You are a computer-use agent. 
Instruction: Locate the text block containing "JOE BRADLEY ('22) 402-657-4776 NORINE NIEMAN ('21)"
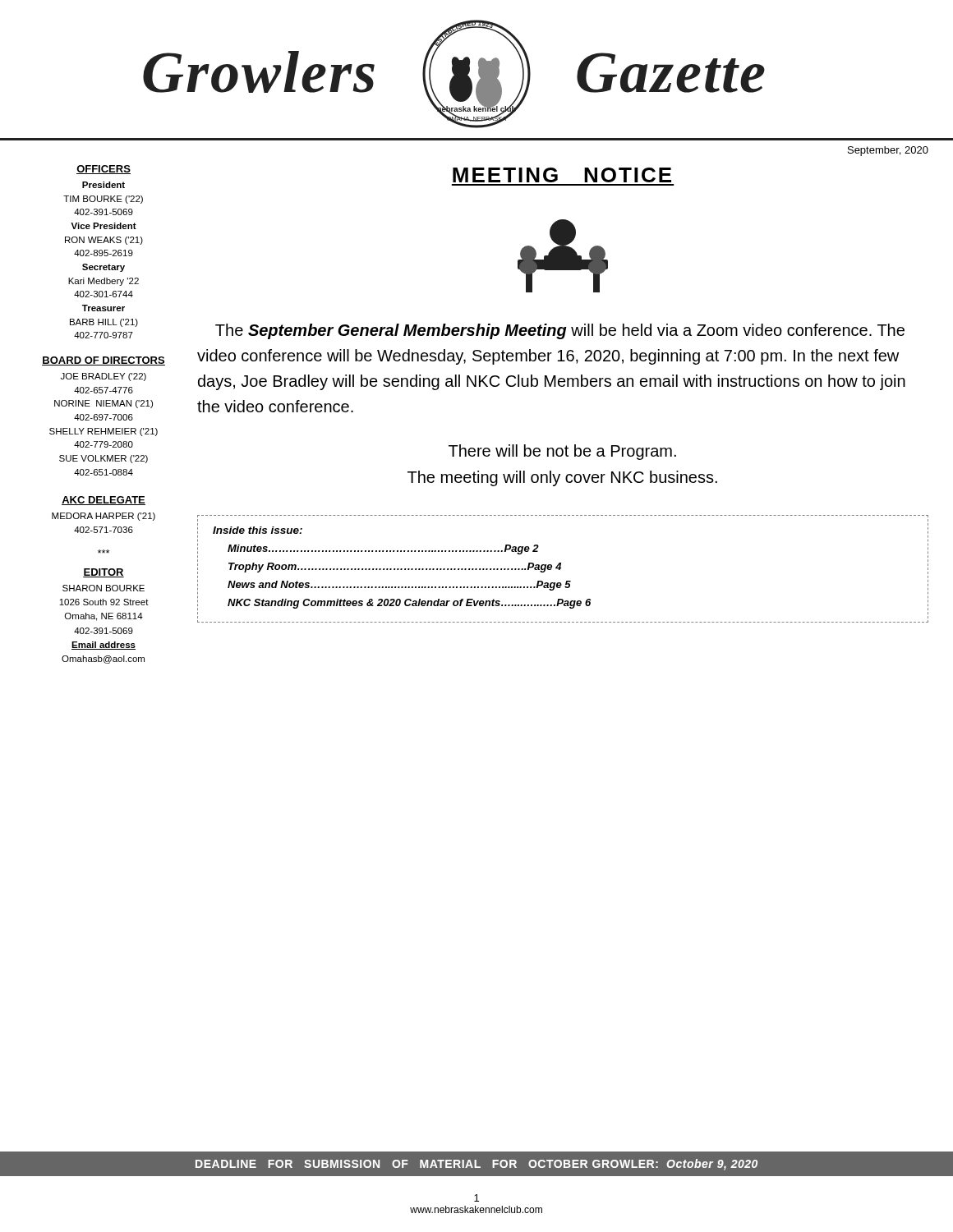click(104, 424)
